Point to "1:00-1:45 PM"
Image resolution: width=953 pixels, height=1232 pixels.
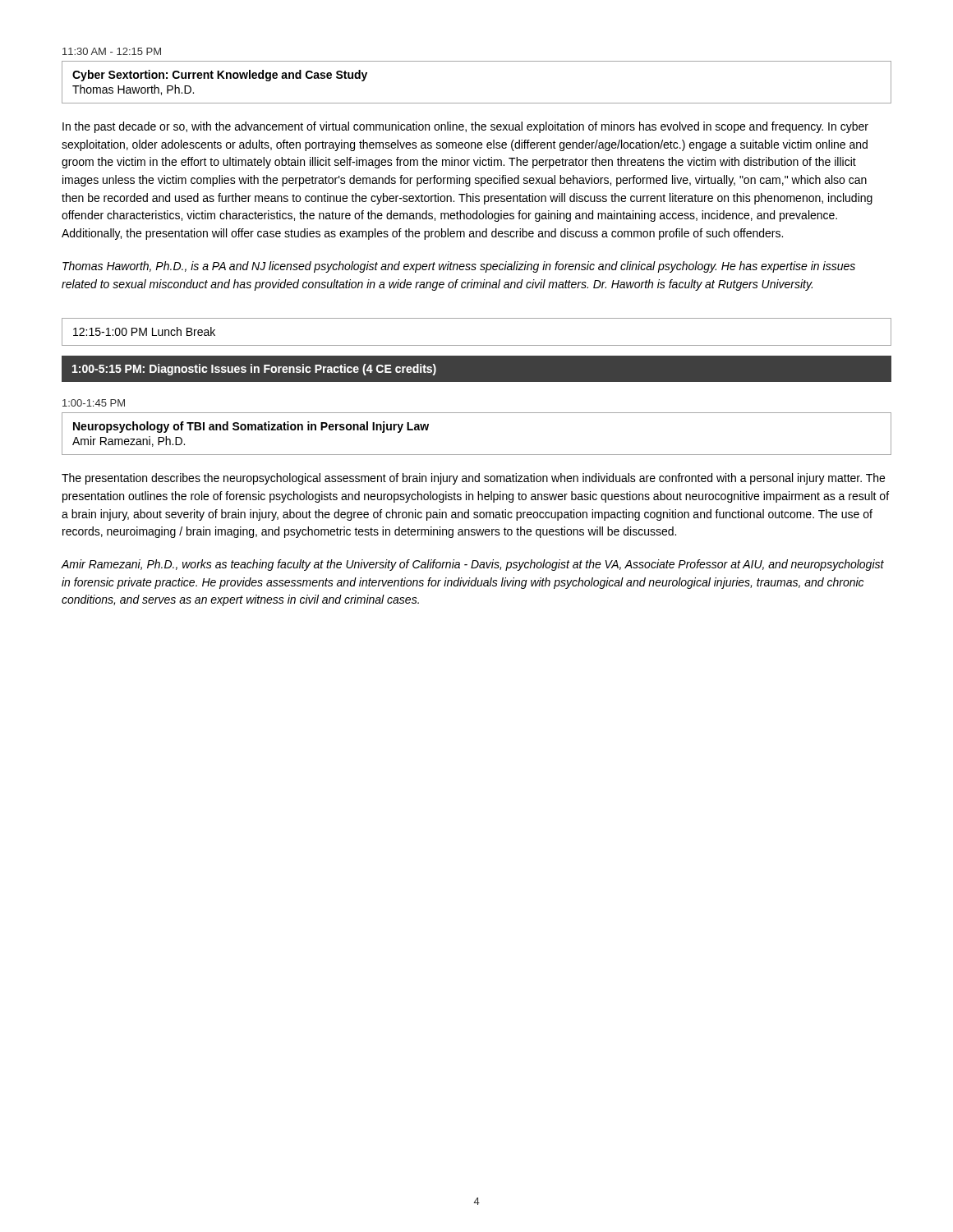coord(94,403)
